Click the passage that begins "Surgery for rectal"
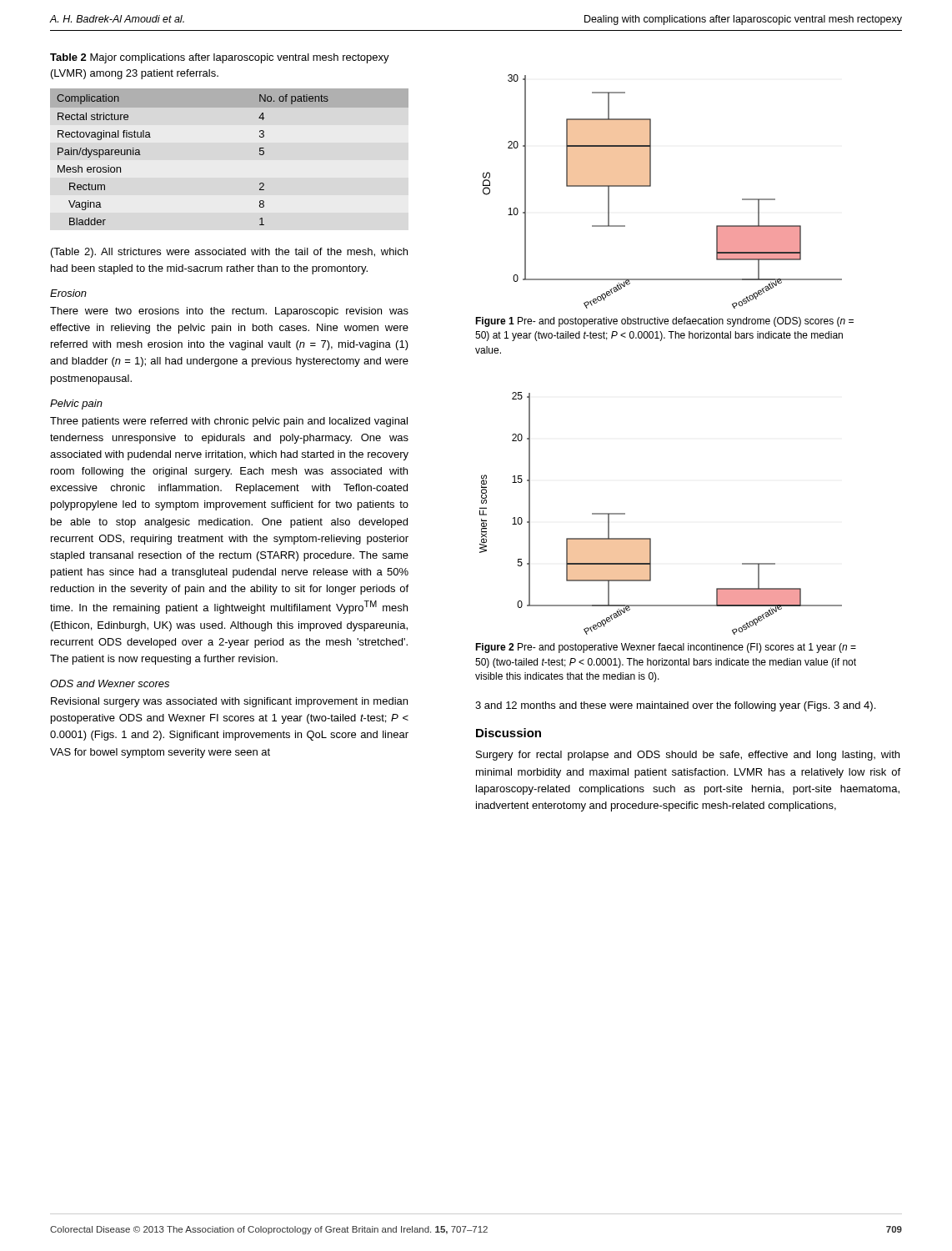The height and width of the screenshot is (1251, 952). tap(688, 780)
